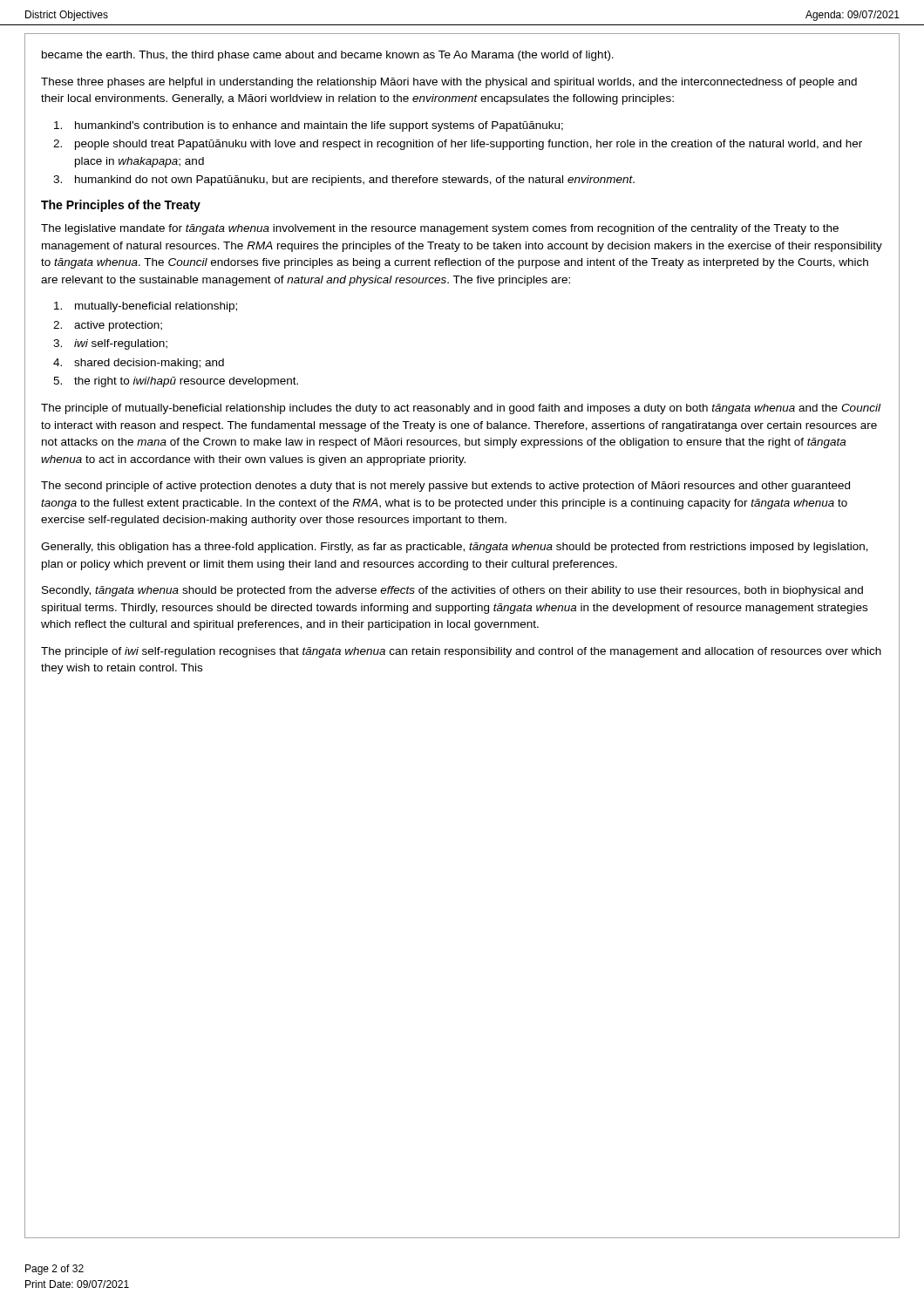Find the text block containing "The second principle of active"
The height and width of the screenshot is (1308, 924).
[446, 503]
